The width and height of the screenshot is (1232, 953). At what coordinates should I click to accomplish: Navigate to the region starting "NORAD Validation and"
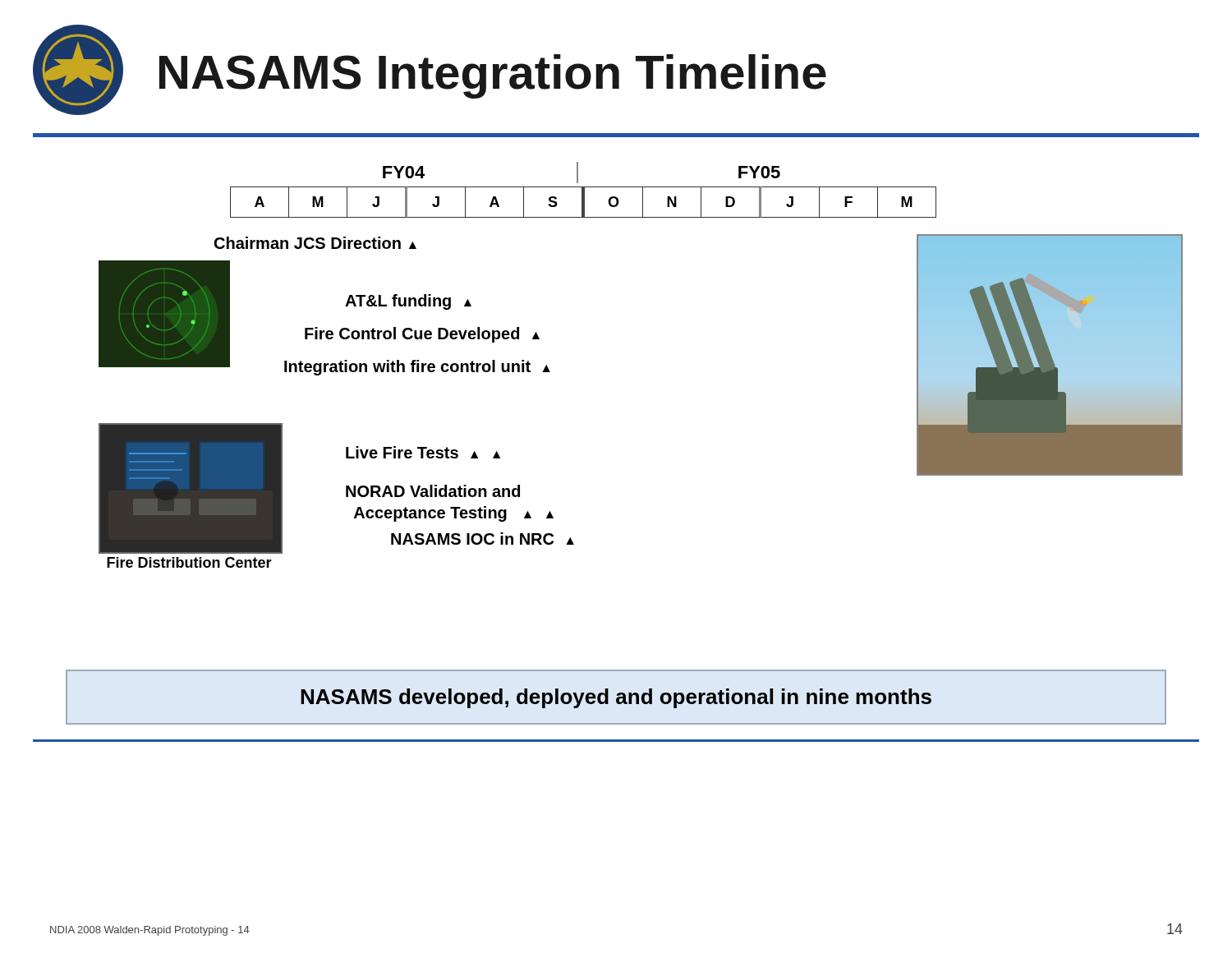pyautogui.click(x=451, y=502)
